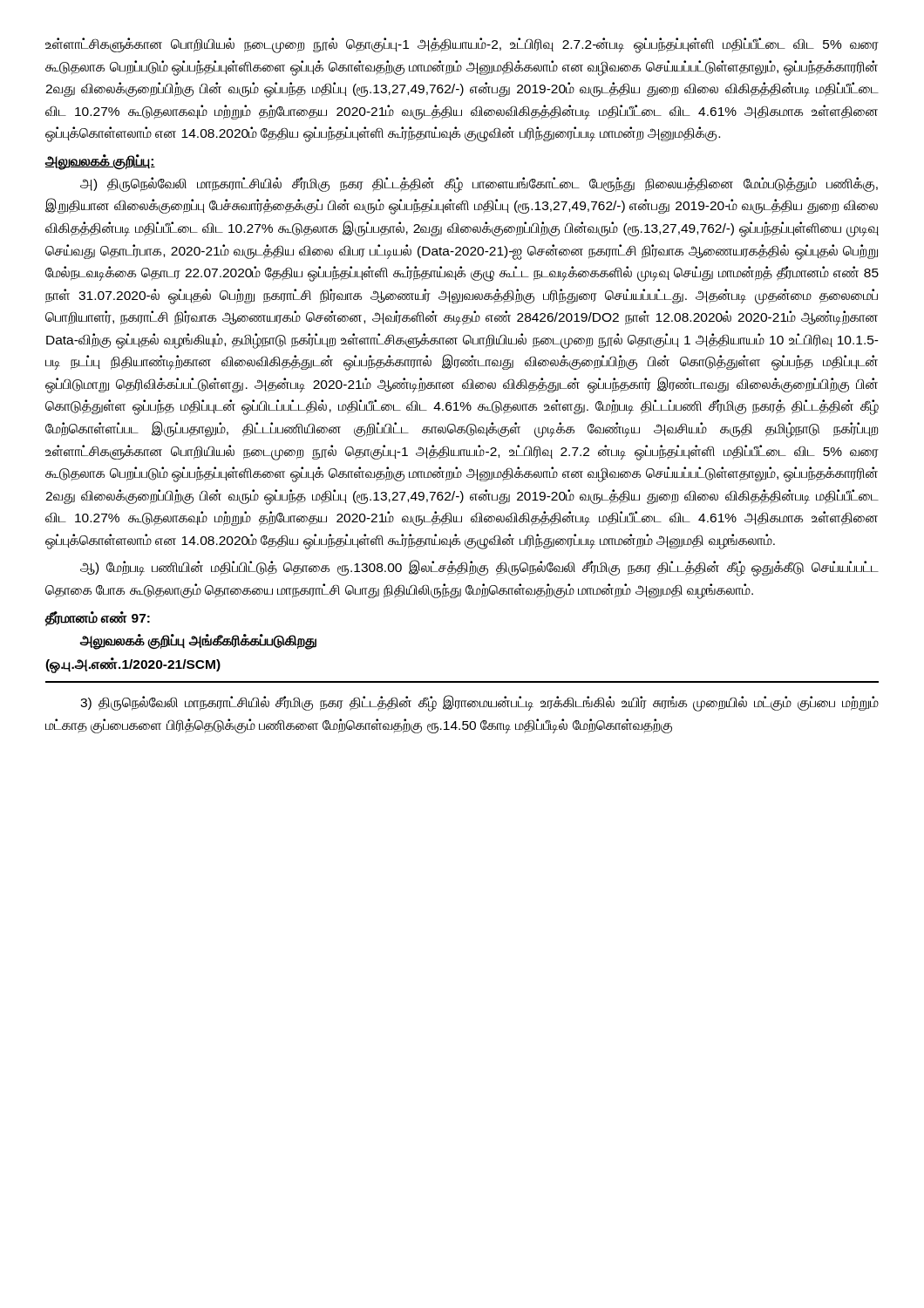Locate the passage starting "உள்ளாட்சிகளுக்கான பொறியியல் நடைமுறை நூல் தொகுப்பு-1 அத்தியாயம்-2, உட்பிரிவு 2.7.2-ன்படி"
The height and width of the screenshot is (1308, 924).
(462, 89)
